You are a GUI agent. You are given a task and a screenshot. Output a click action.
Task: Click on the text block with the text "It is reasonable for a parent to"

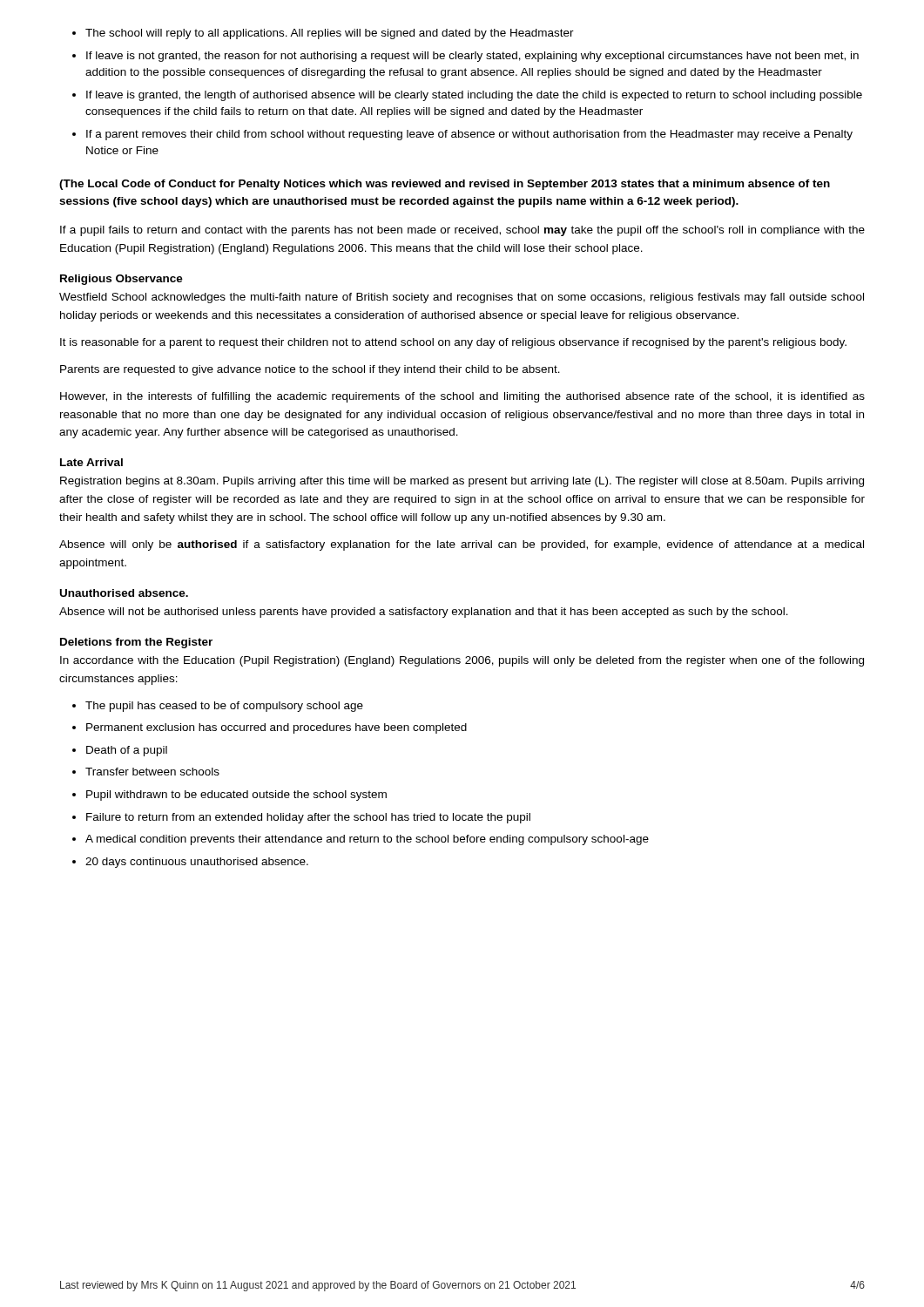[x=462, y=343]
